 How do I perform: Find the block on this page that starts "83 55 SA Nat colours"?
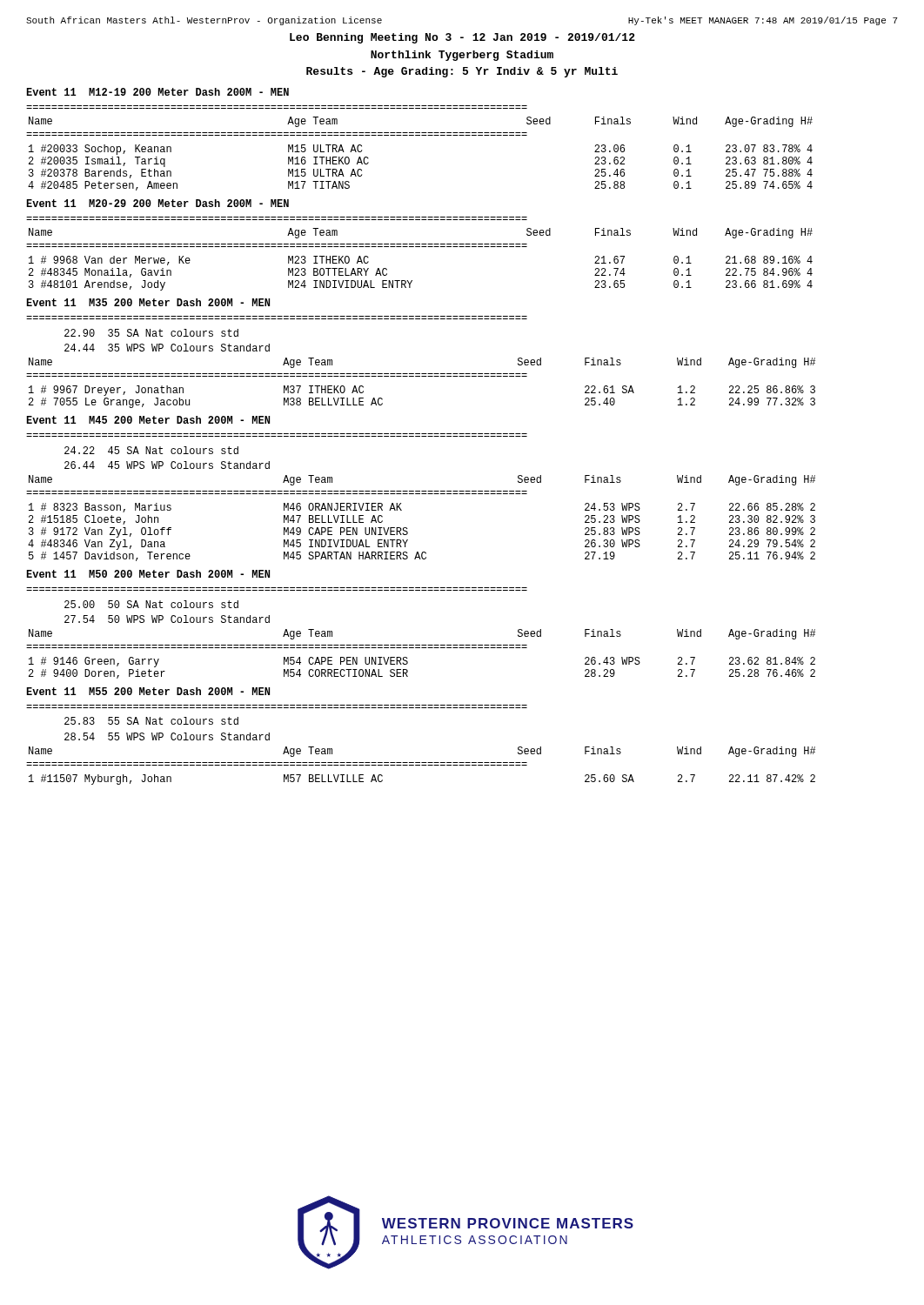151,721
